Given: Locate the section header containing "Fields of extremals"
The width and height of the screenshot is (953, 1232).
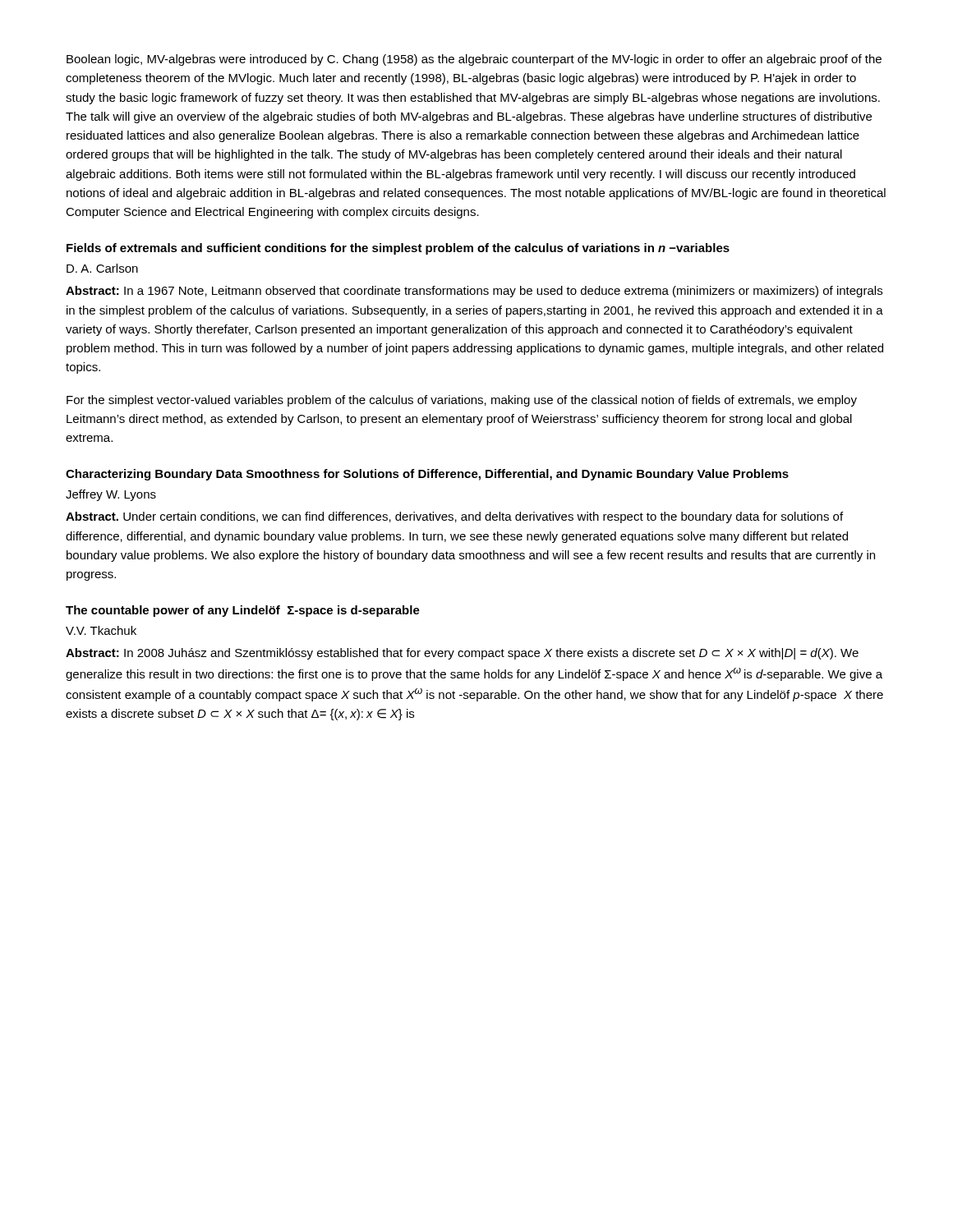Looking at the screenshot, I should click(398, 248).
